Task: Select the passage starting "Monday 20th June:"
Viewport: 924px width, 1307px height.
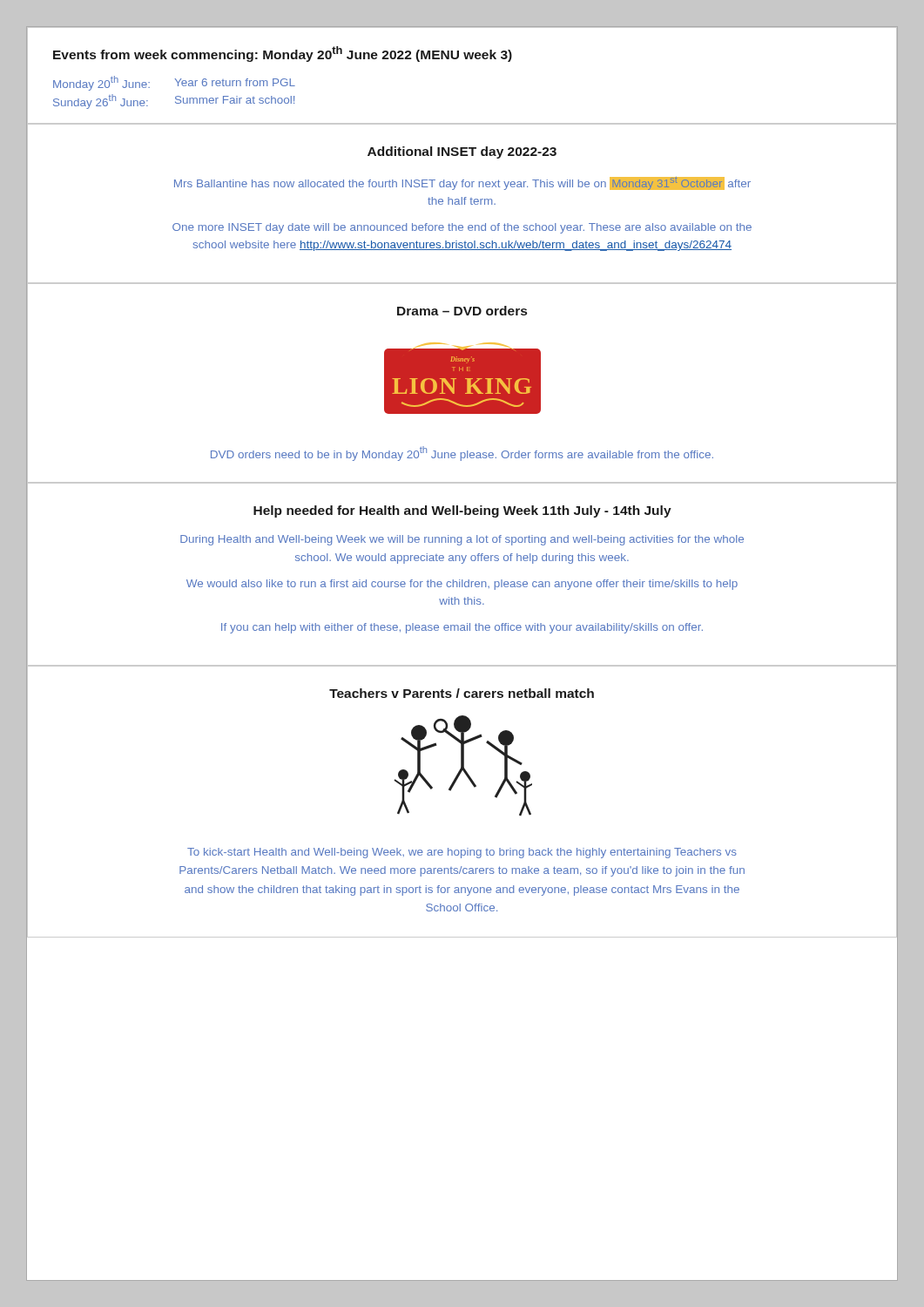Action: click(x=174, y=91)
